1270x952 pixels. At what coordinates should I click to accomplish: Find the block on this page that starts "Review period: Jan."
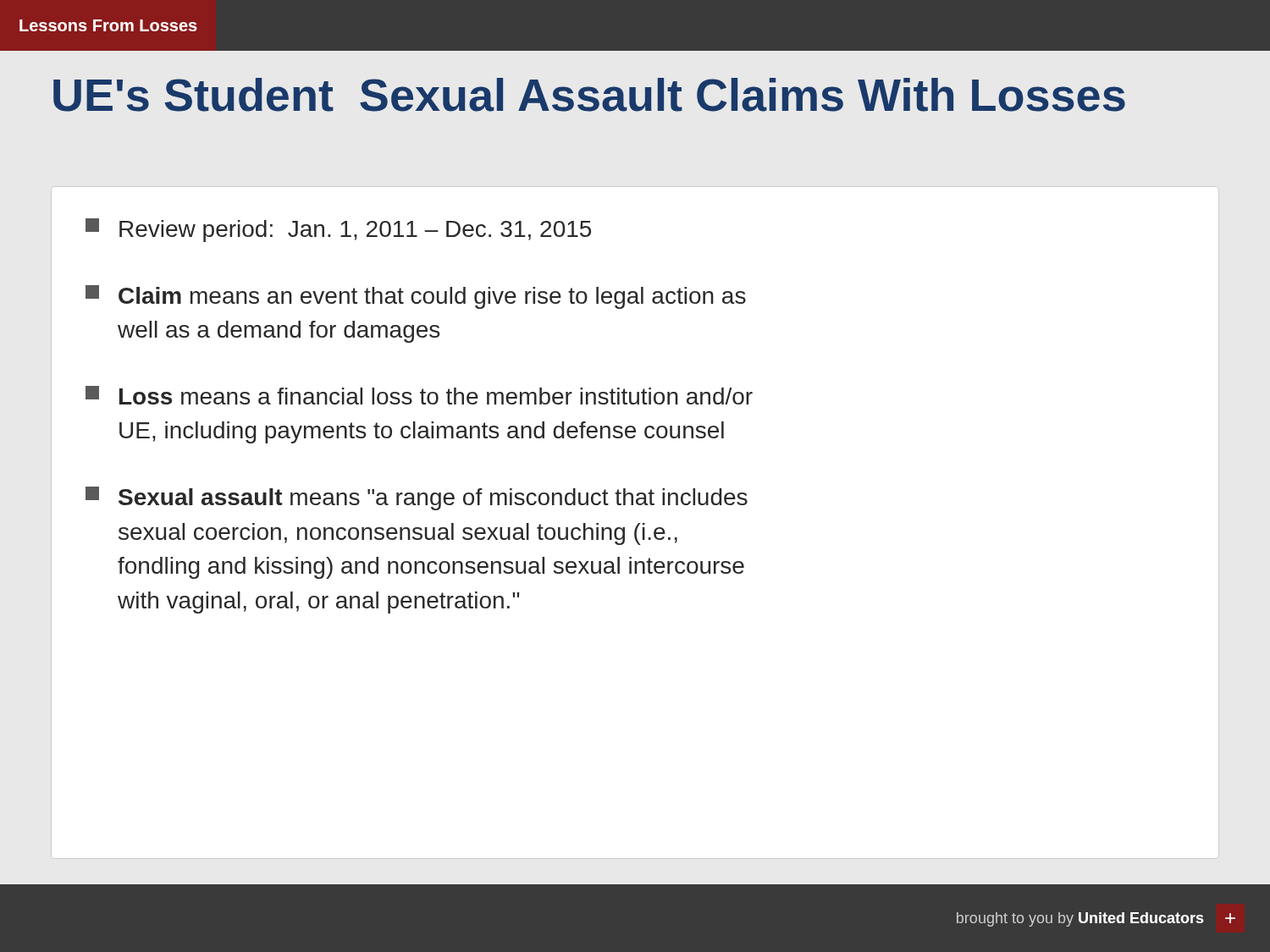click(x=339, y=230)
